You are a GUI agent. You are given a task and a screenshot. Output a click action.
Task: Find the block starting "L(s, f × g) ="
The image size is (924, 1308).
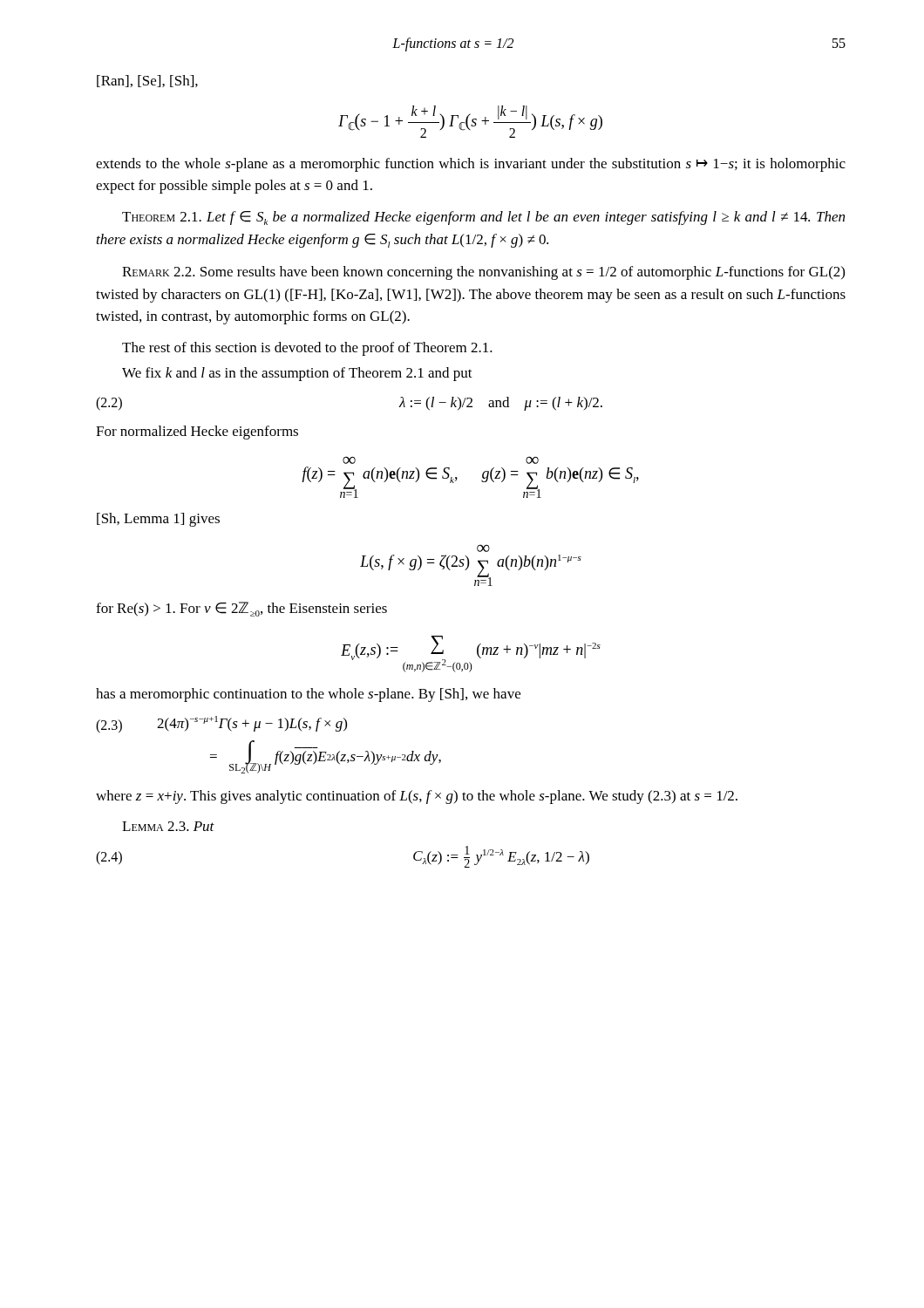pyautogui.click(x=471, y=564)
